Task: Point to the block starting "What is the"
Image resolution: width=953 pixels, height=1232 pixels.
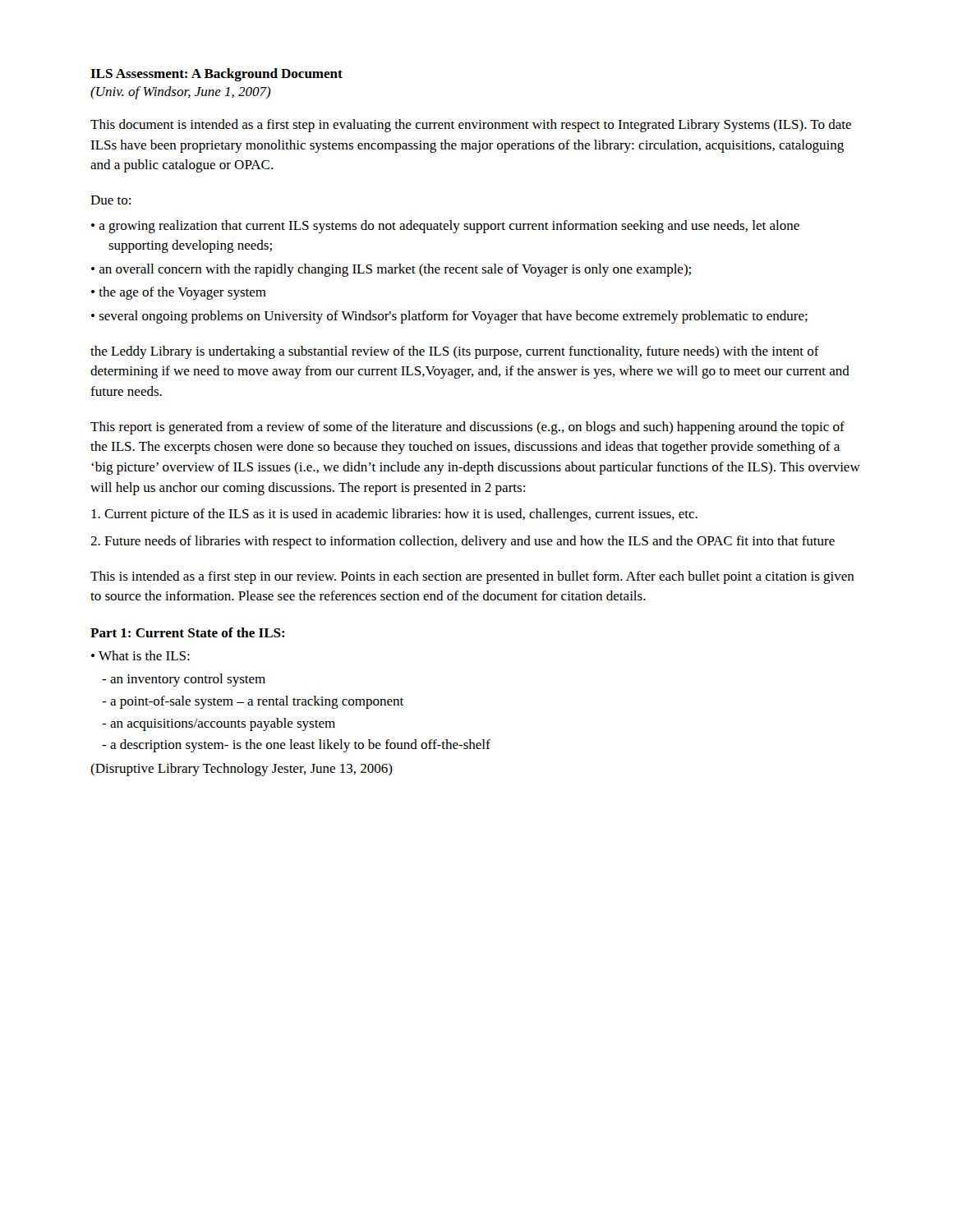Action: point(144,656)
